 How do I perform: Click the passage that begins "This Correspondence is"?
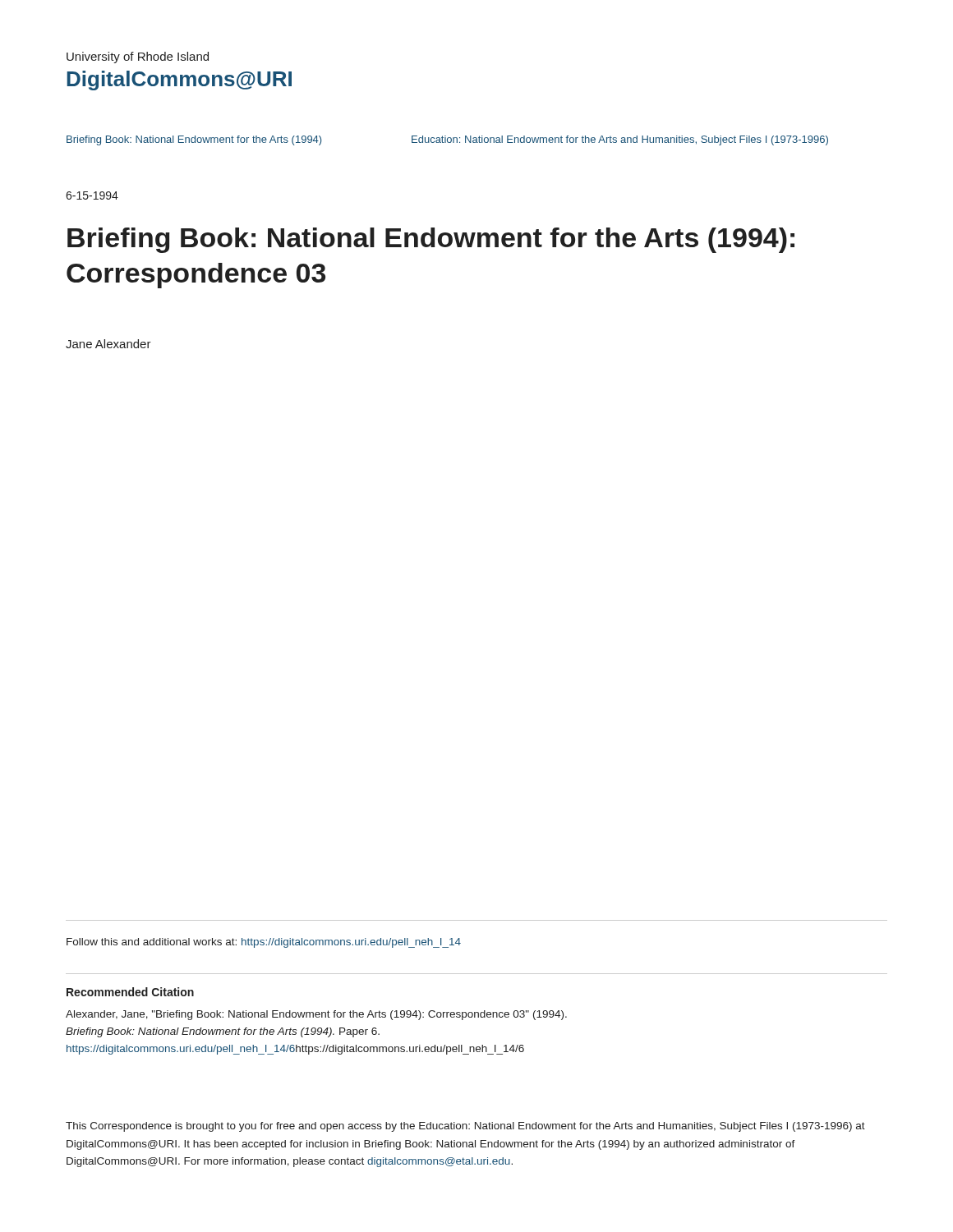pos(465,1143)
